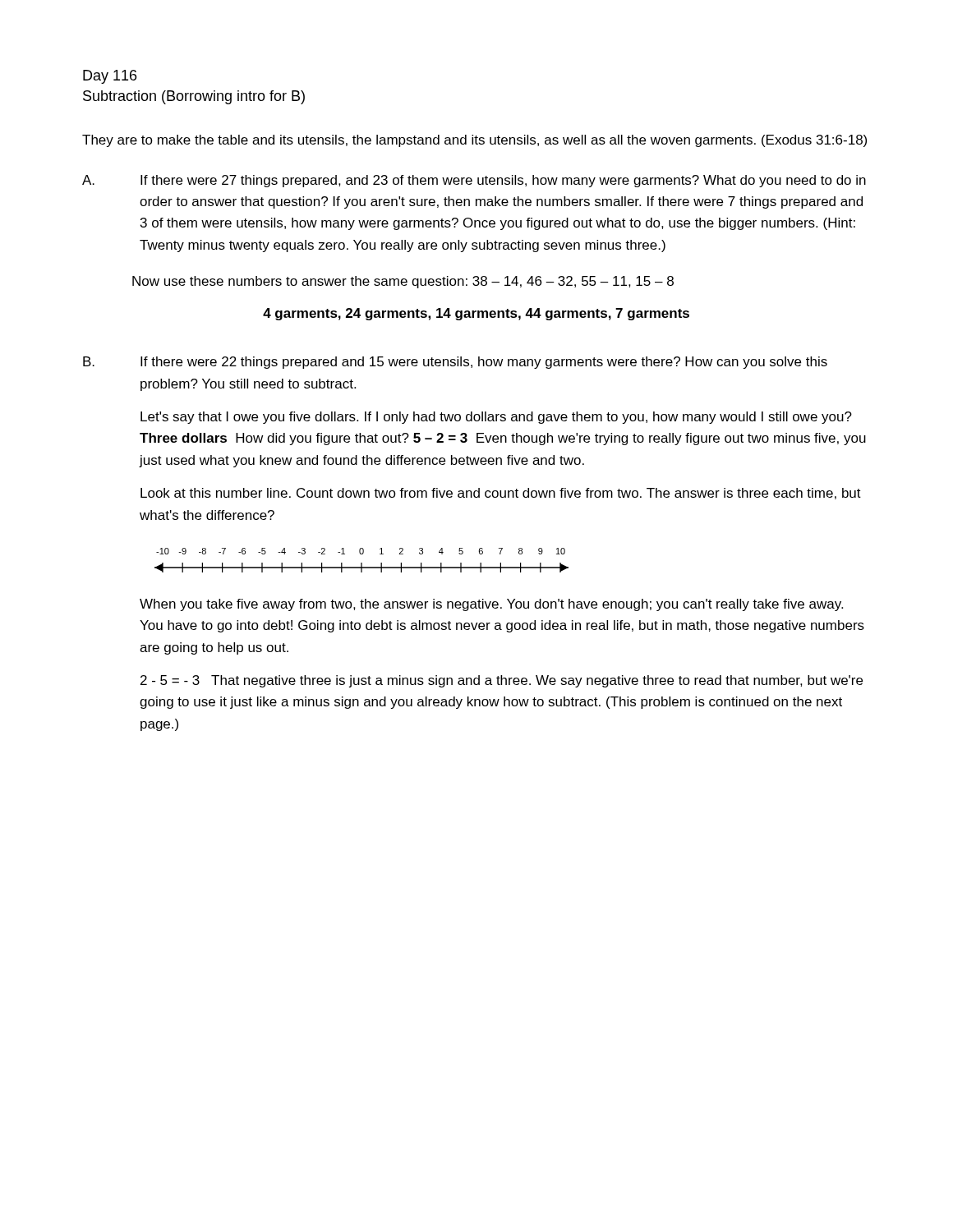Viewport: 953px width, 1232px height.
Task: Click on the text block containing "4 garments, 24 garments, 14 garments,"
Action: (476, 314)
